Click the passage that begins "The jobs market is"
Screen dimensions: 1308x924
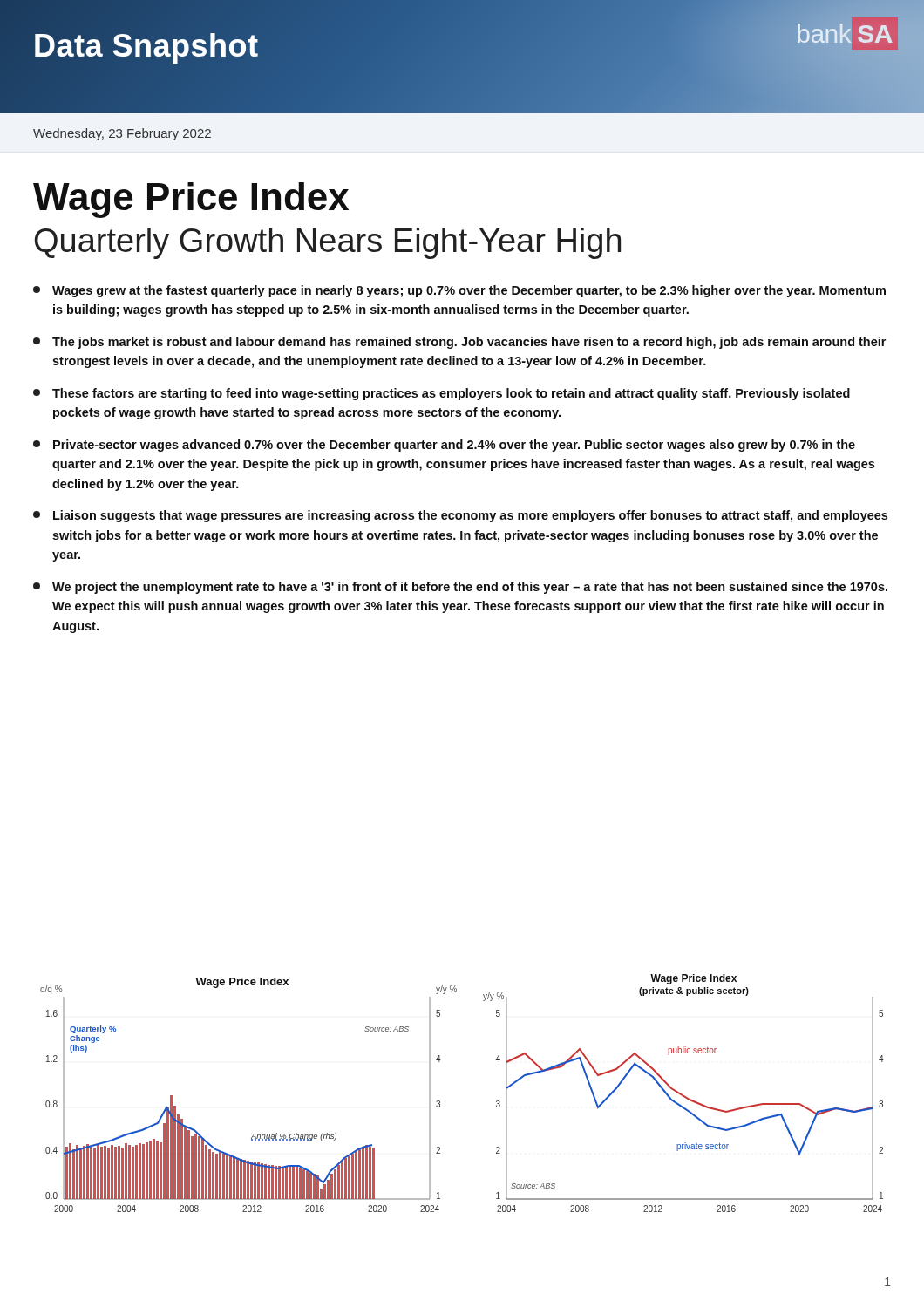tap(462, 352)
